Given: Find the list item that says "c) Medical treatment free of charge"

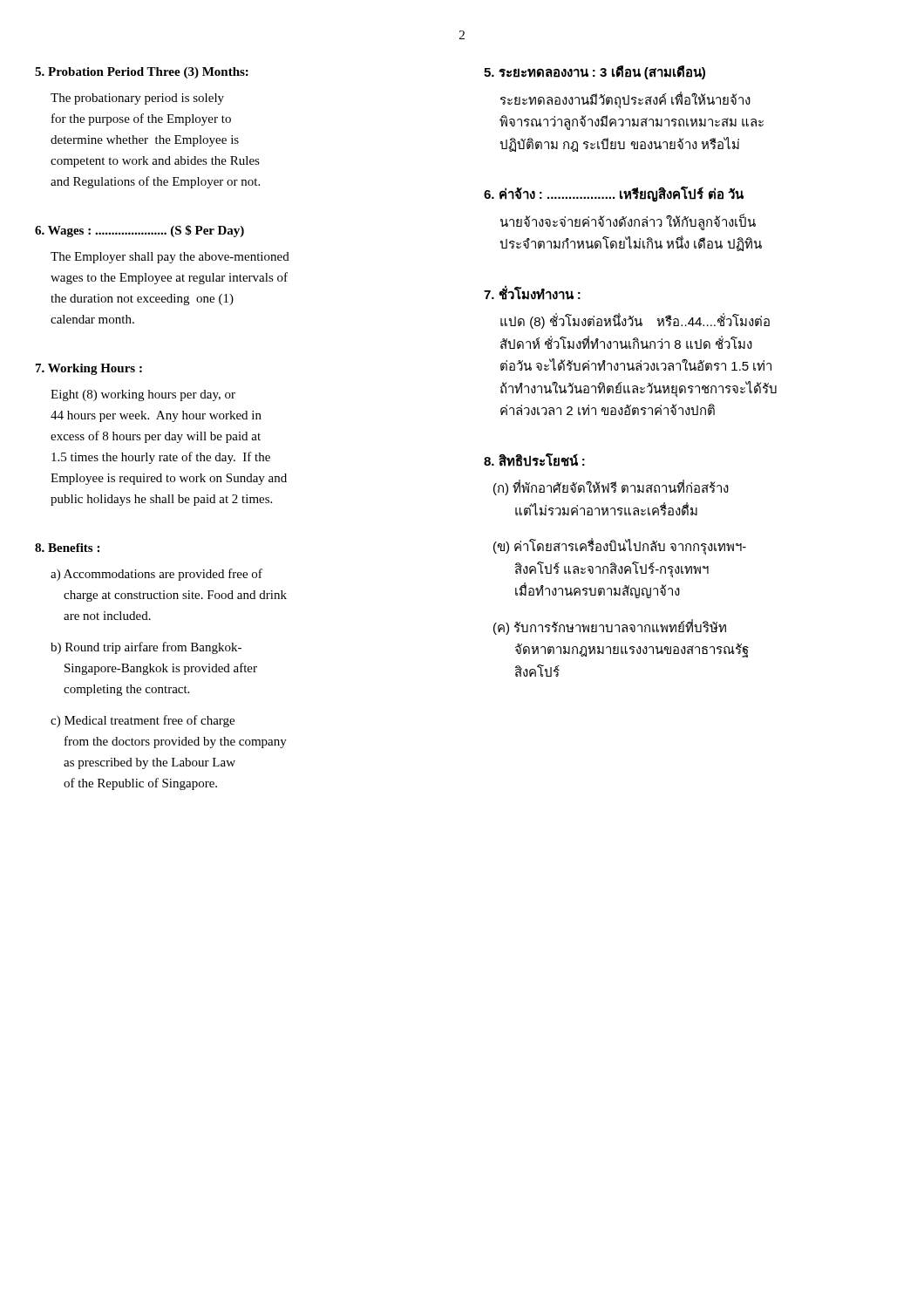Looking at the screenshot, I should tap(169, 752).
